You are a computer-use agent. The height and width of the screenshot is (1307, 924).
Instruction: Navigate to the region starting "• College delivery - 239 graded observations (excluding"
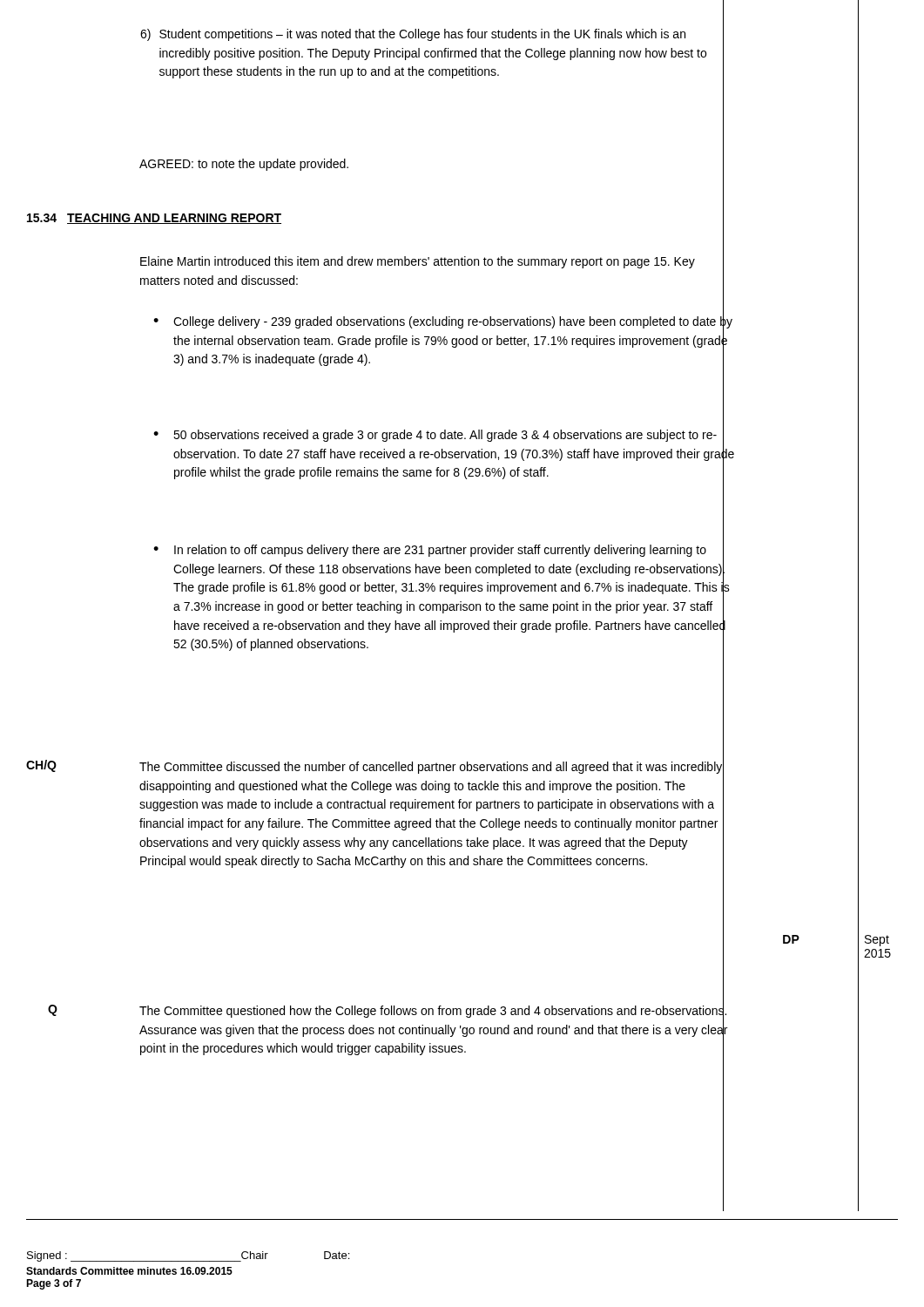pyautogui.click(x=445, y=341)
